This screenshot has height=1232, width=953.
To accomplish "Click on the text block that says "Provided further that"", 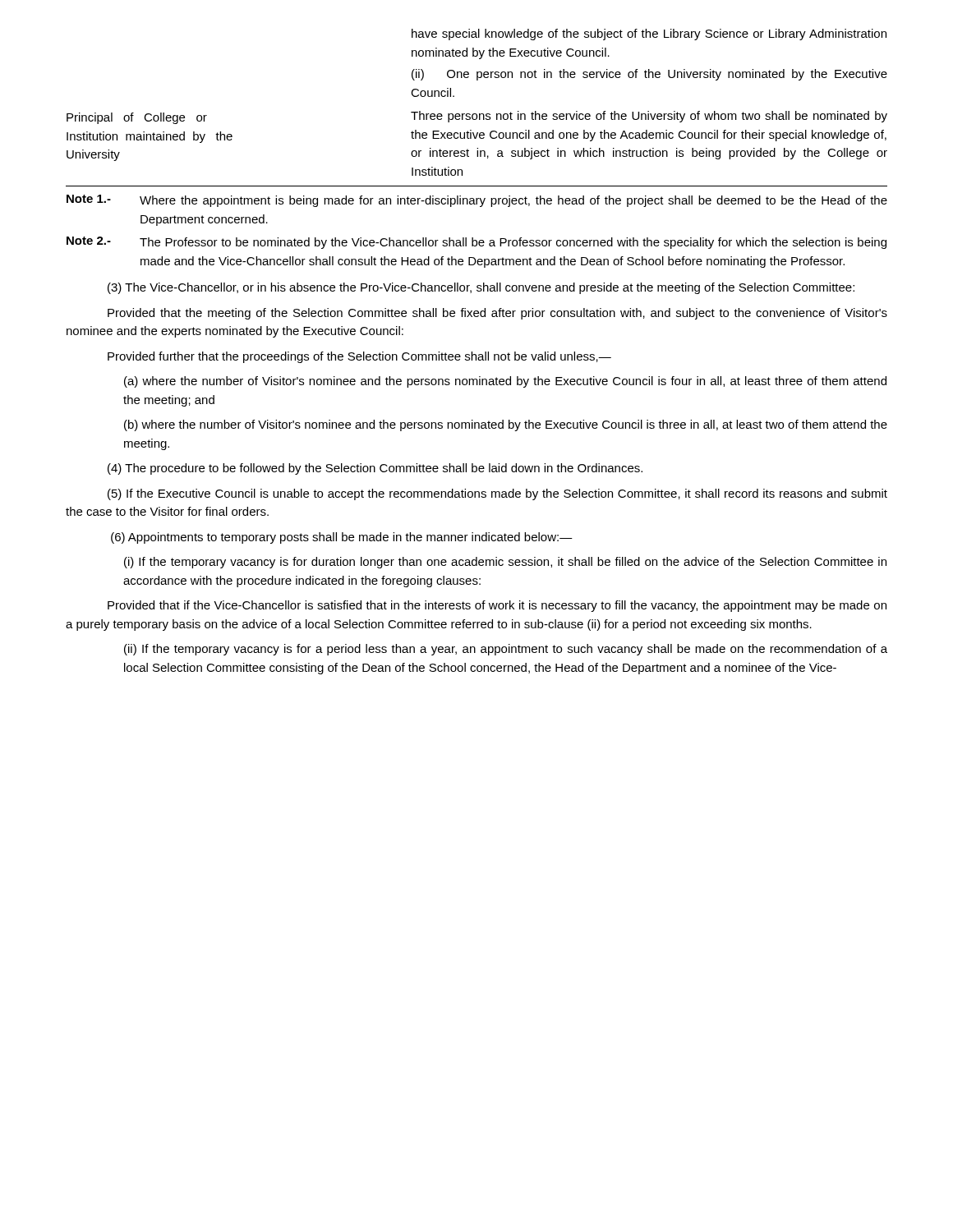I will (x=359, y=356).
